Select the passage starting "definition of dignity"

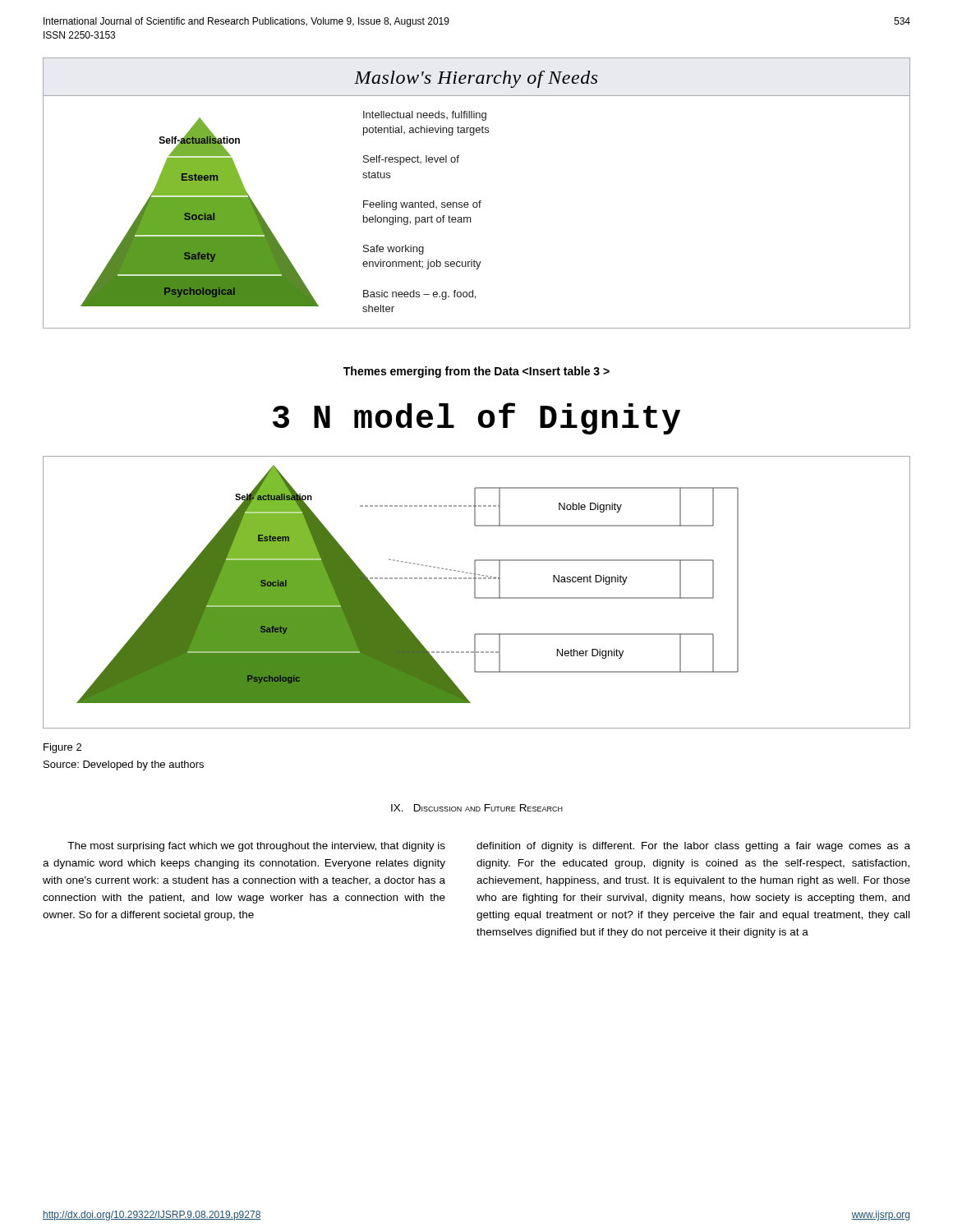693,889
